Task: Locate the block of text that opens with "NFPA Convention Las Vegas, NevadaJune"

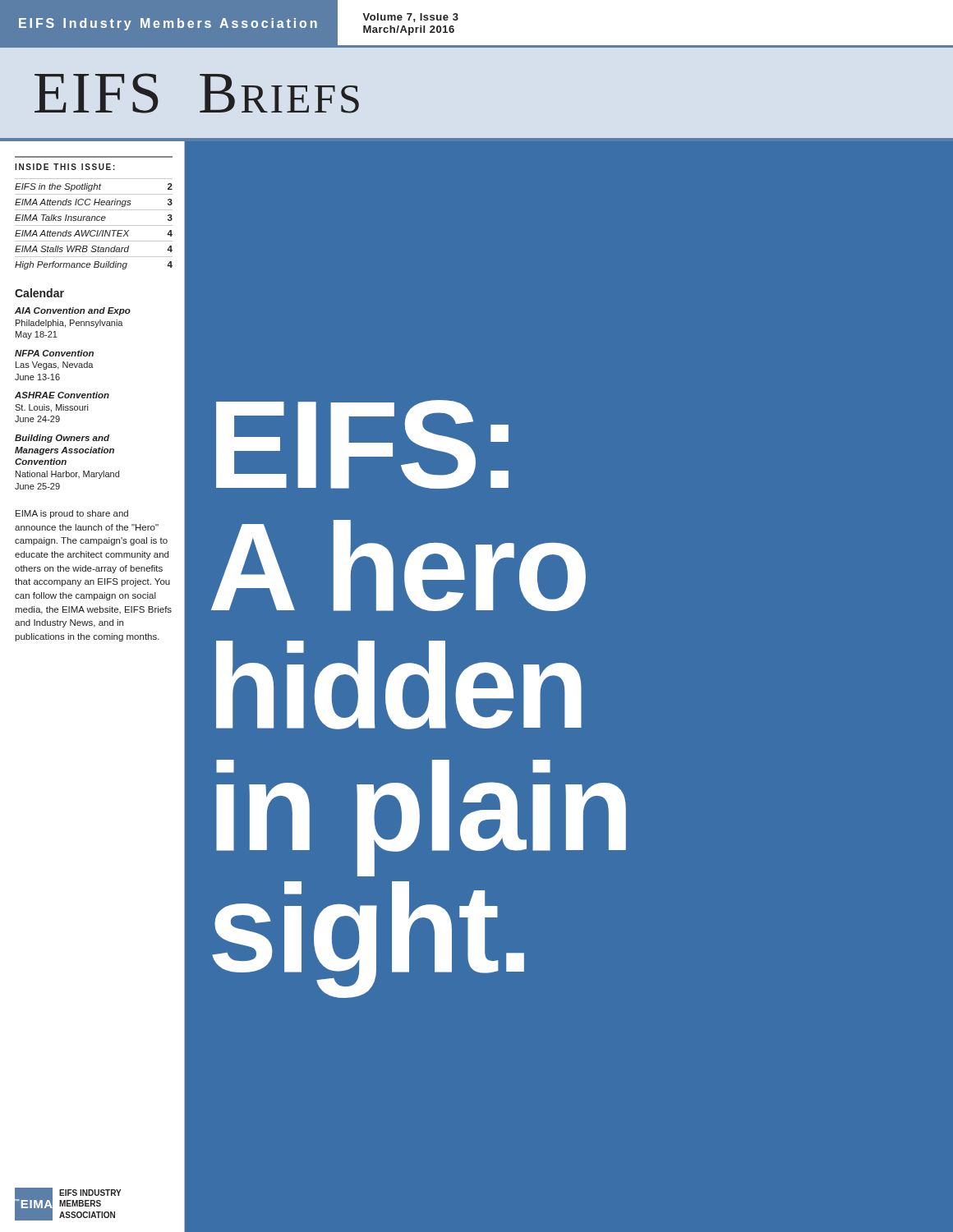Action: (94, 365)
